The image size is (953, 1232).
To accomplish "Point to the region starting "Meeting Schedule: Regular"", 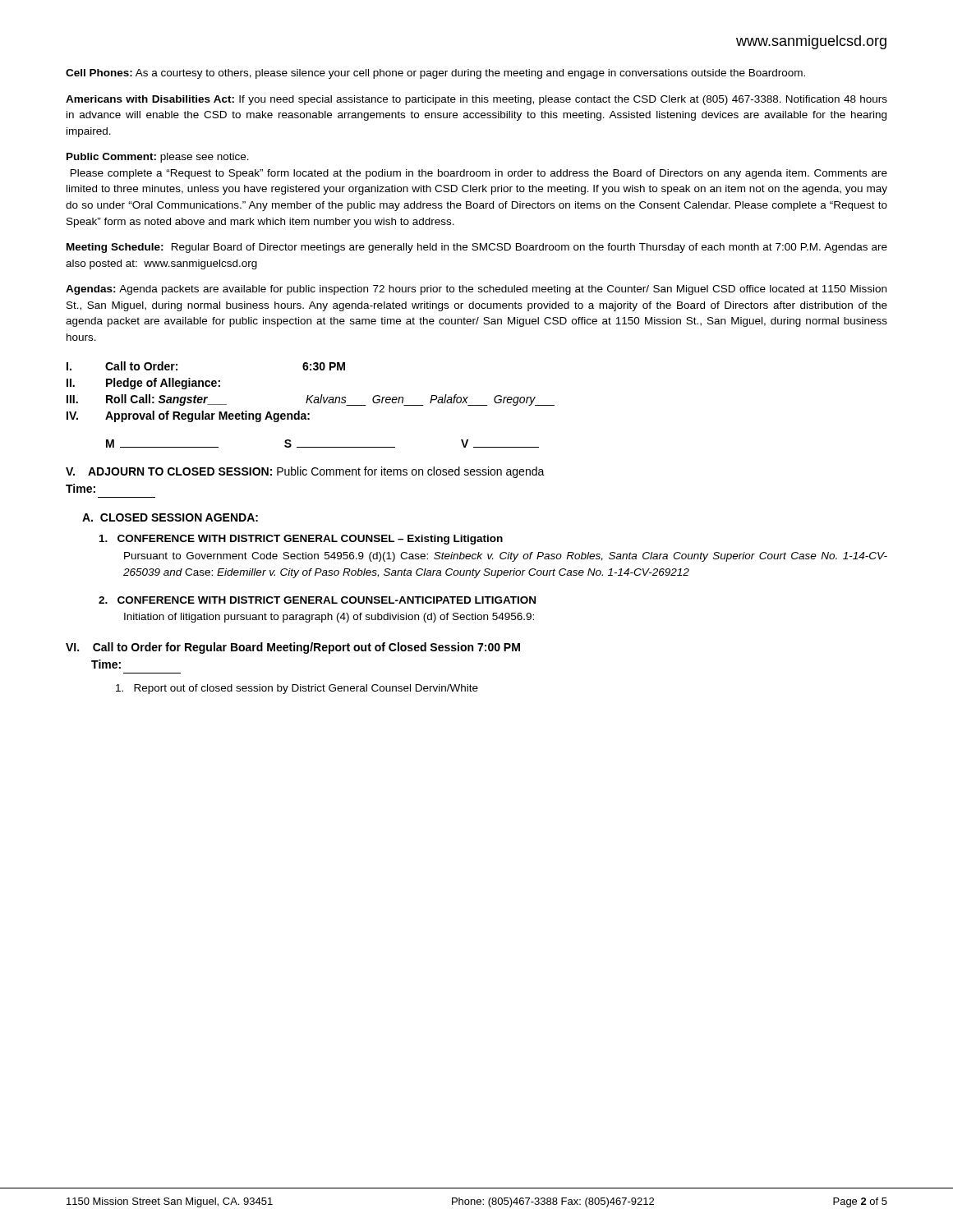I will click(476, 255).
